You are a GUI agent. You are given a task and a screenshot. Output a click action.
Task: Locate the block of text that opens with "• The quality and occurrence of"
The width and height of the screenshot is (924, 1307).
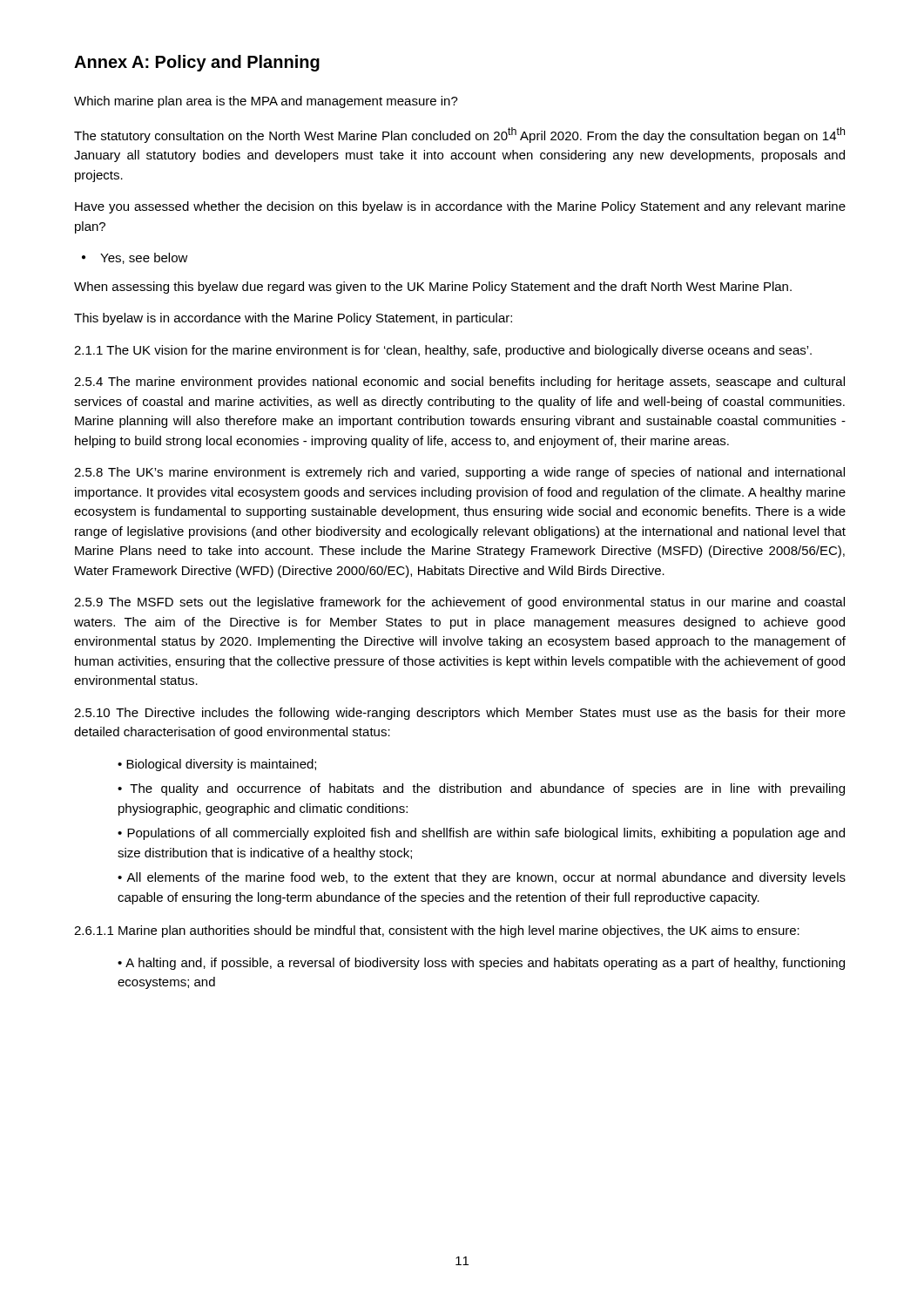pyautogui.click(x=482, y=799)
